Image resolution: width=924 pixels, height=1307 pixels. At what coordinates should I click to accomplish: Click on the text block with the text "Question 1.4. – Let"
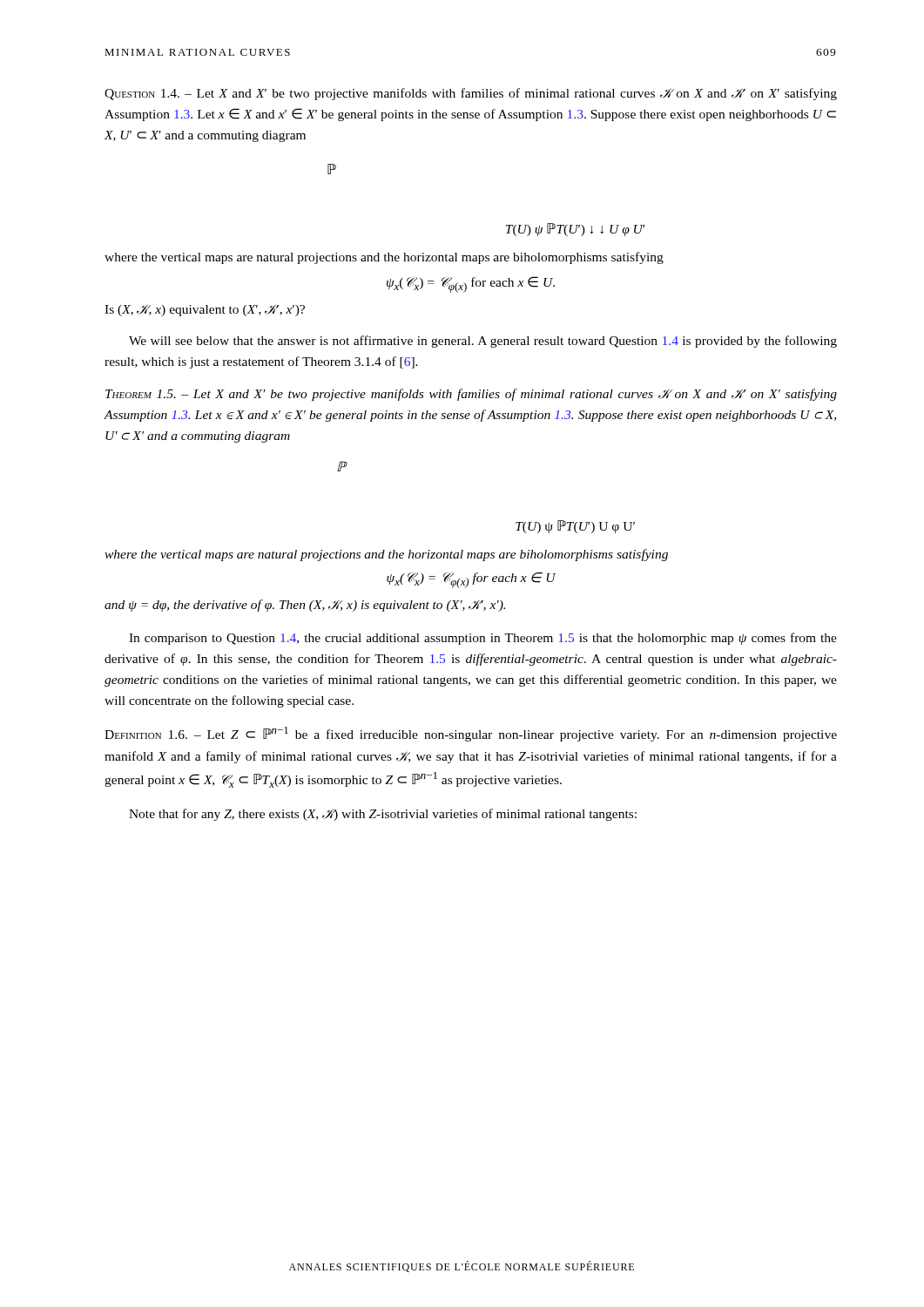[x=471, y=114]
